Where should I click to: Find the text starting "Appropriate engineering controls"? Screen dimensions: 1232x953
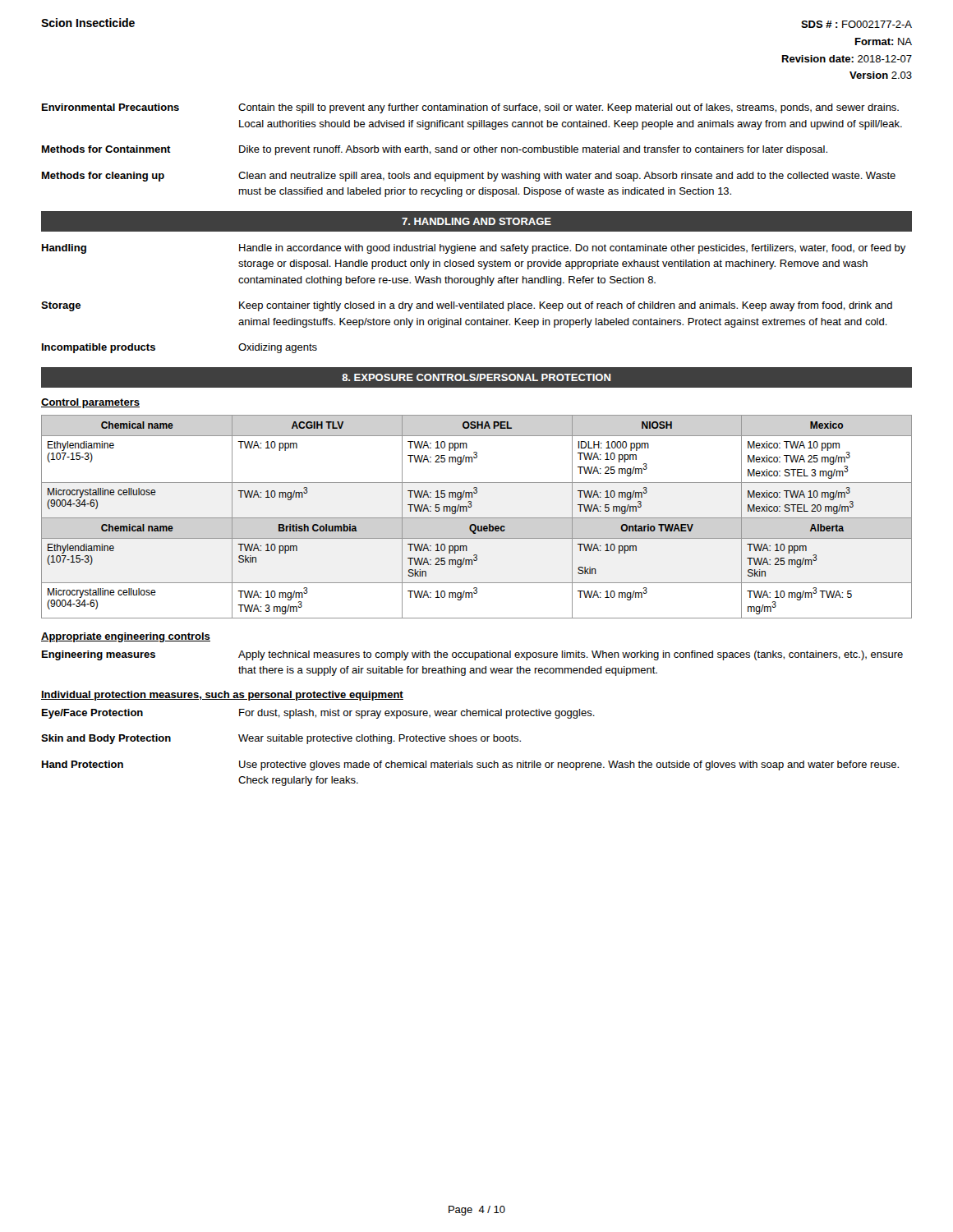[126, 636]
